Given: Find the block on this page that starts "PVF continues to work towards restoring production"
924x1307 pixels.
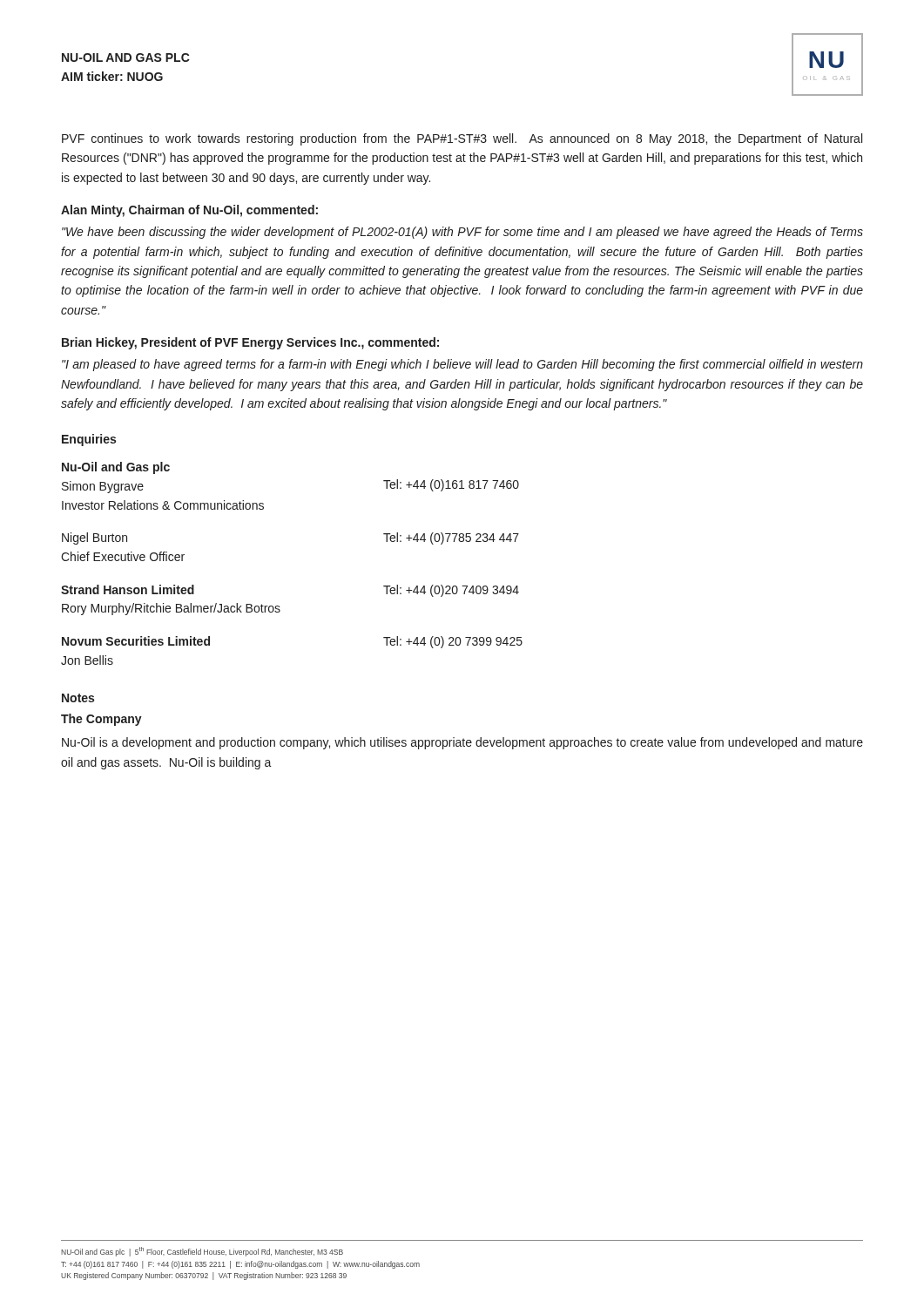Looking at the screenshot, I should click(462, 158).
